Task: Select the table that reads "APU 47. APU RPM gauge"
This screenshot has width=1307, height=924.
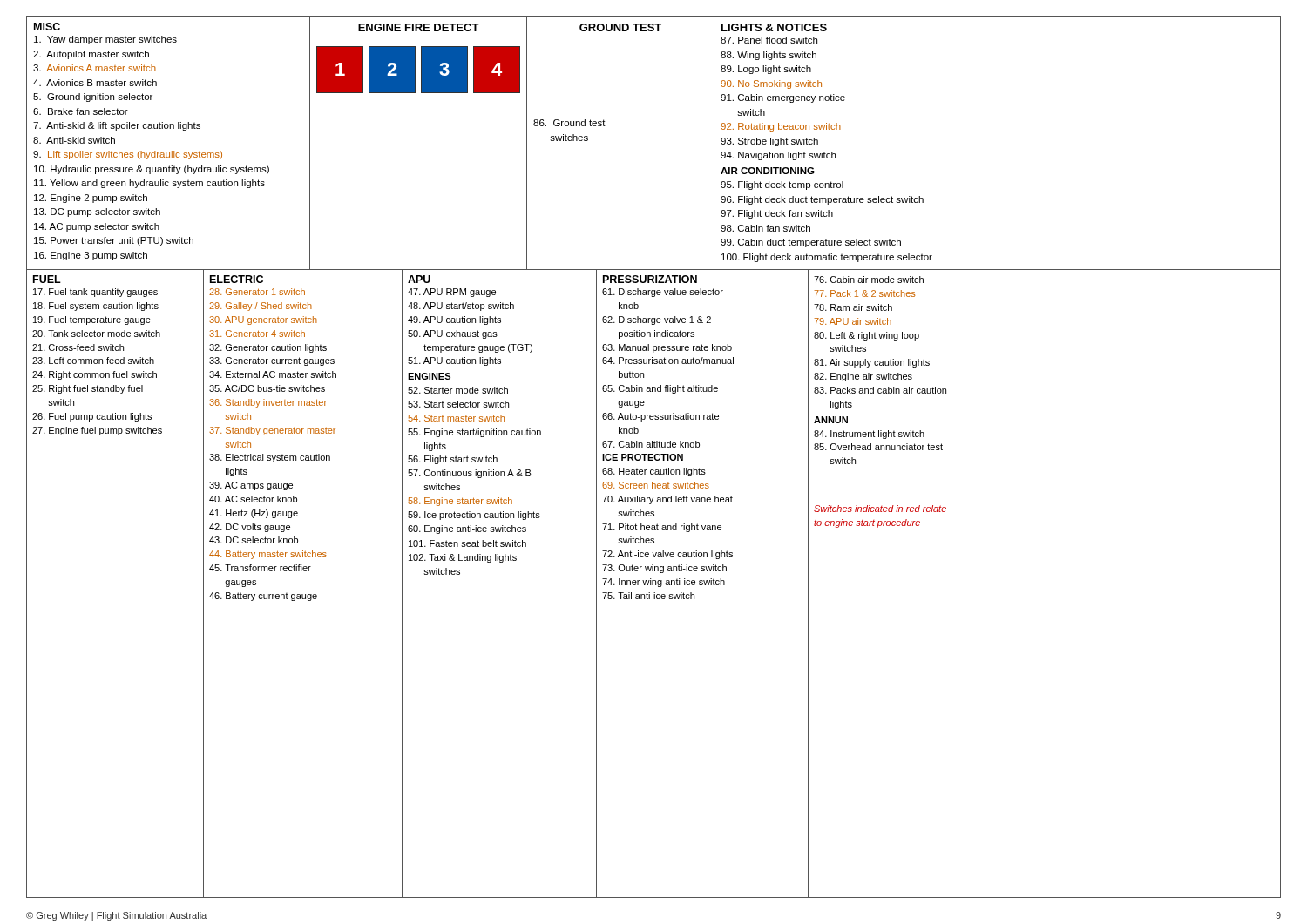Action: (x=500, y=588)
